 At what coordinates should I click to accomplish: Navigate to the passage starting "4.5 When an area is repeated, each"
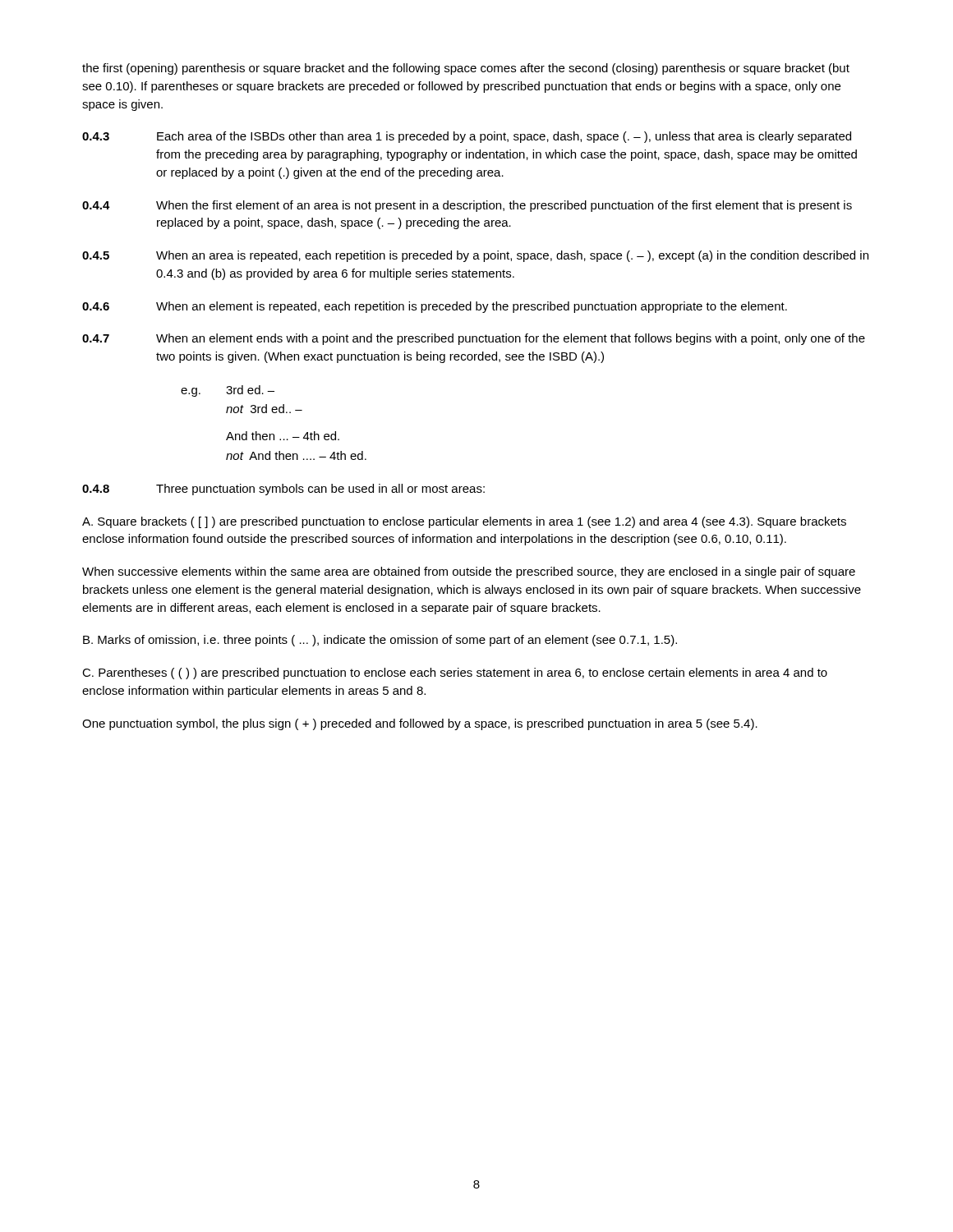pos(476,264)
